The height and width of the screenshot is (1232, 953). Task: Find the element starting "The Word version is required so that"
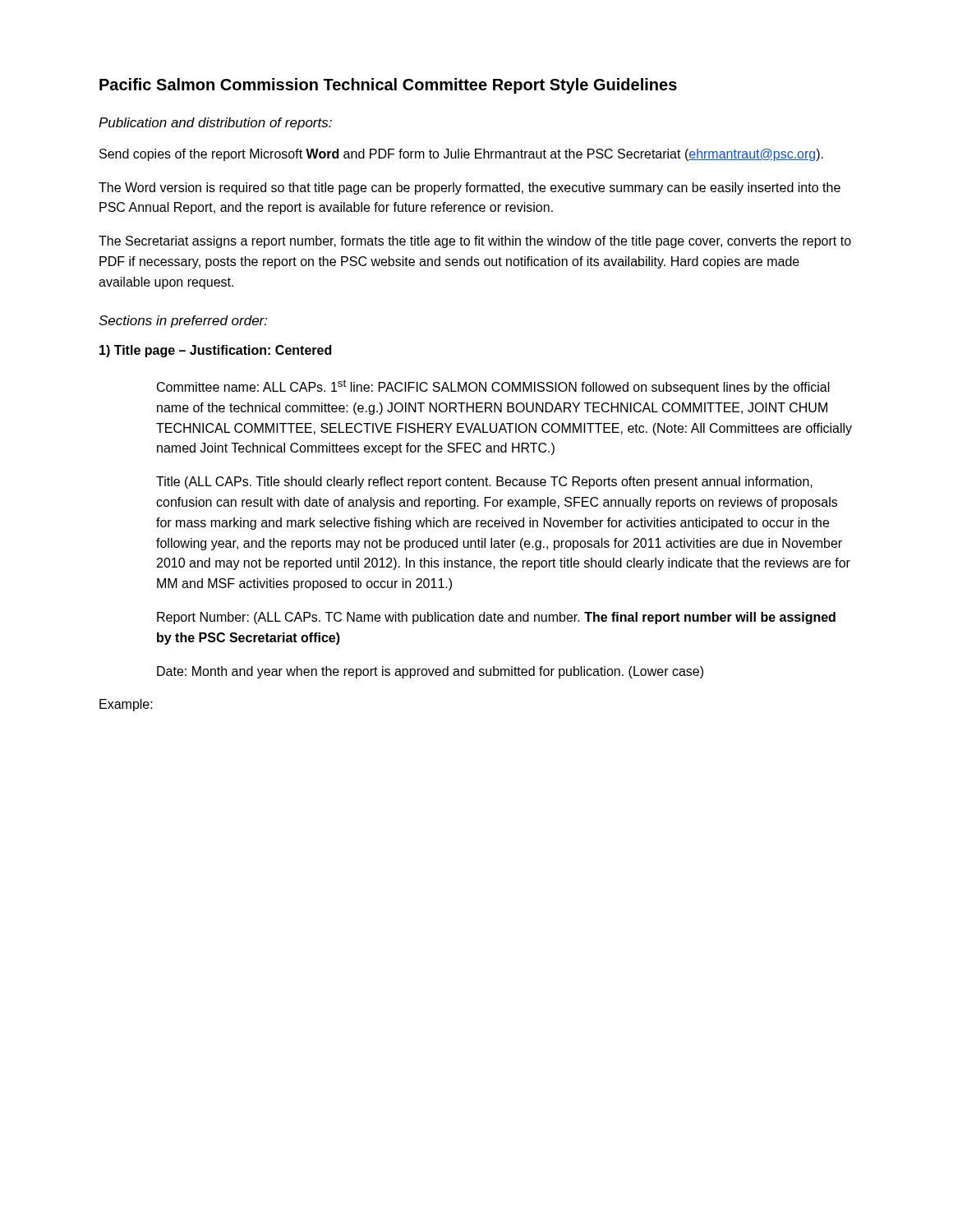(x=470, y=198)
